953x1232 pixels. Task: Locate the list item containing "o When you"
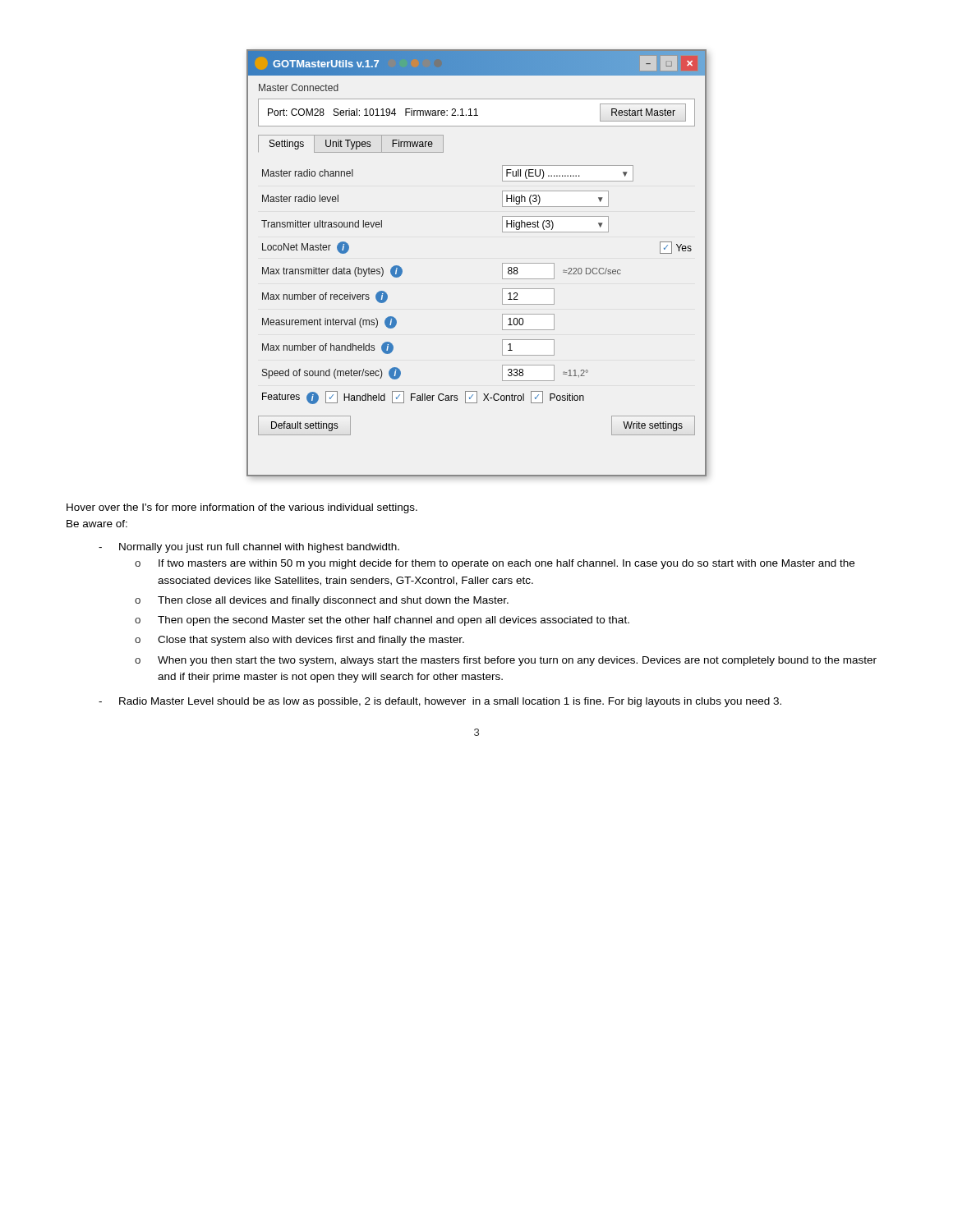click(503, 668)
